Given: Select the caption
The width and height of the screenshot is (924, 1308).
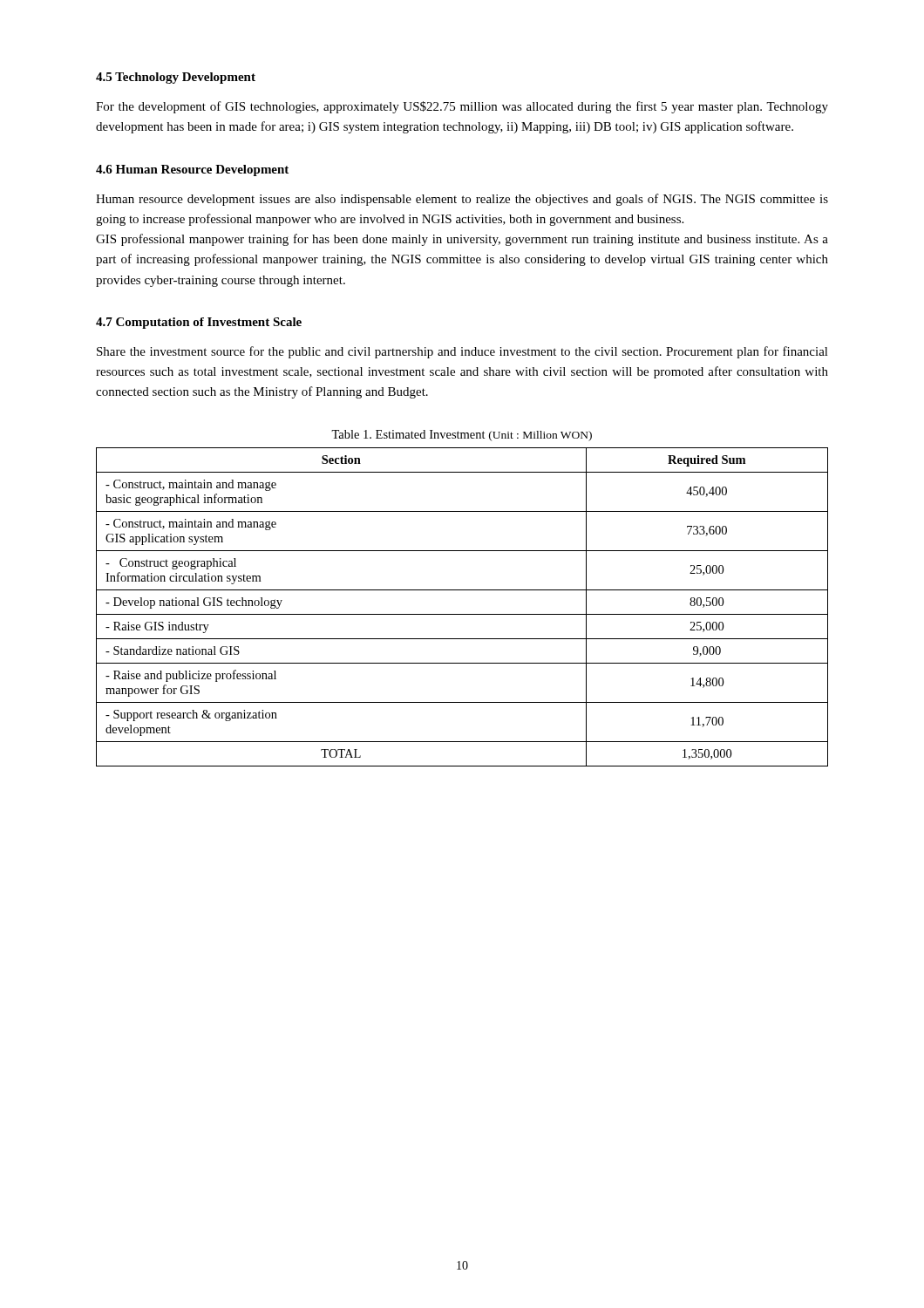Looking at the screenshot, I should pyautogui.click(x=462, y=434).
